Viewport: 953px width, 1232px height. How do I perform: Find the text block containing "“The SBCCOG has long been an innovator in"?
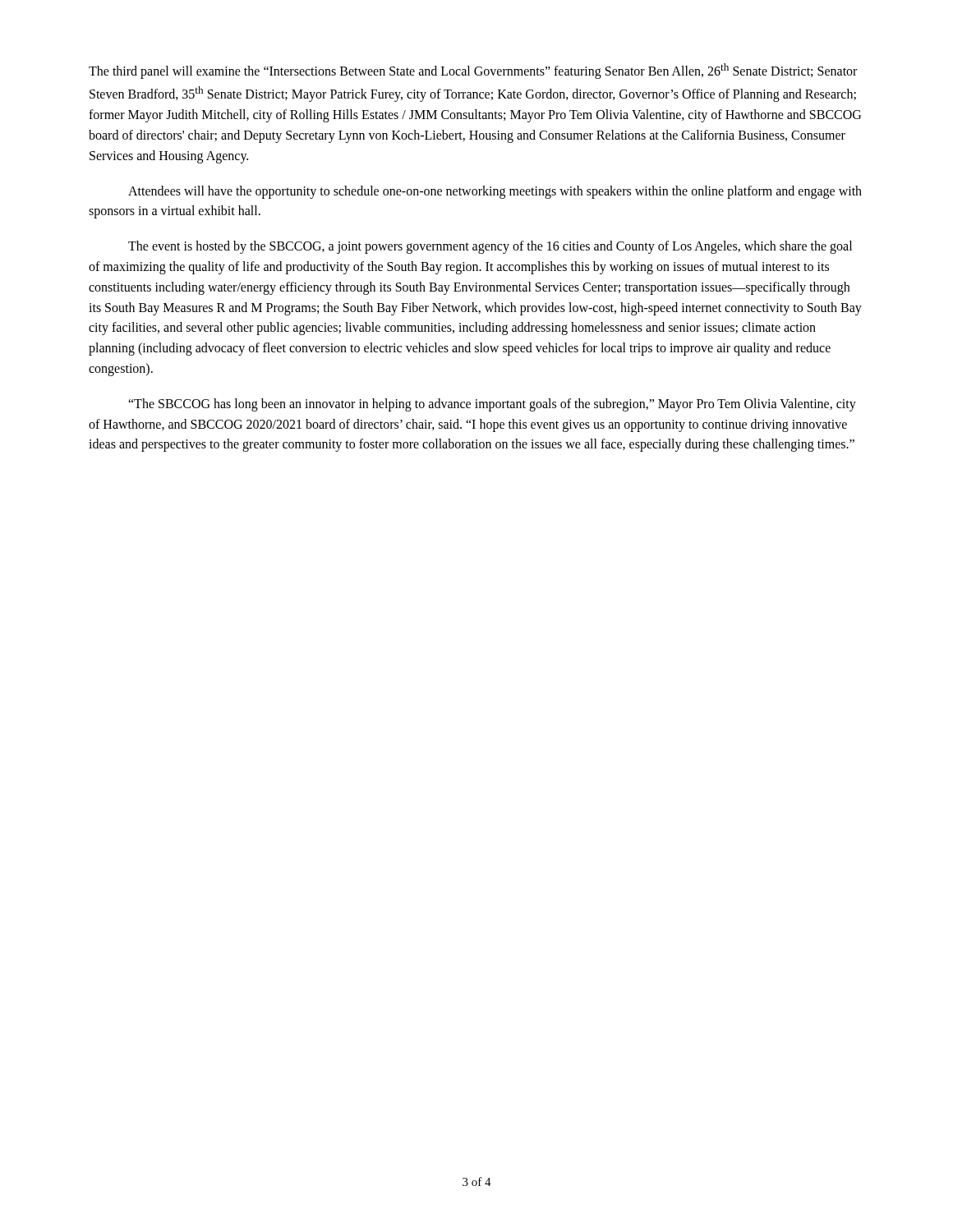coord(472,424)
